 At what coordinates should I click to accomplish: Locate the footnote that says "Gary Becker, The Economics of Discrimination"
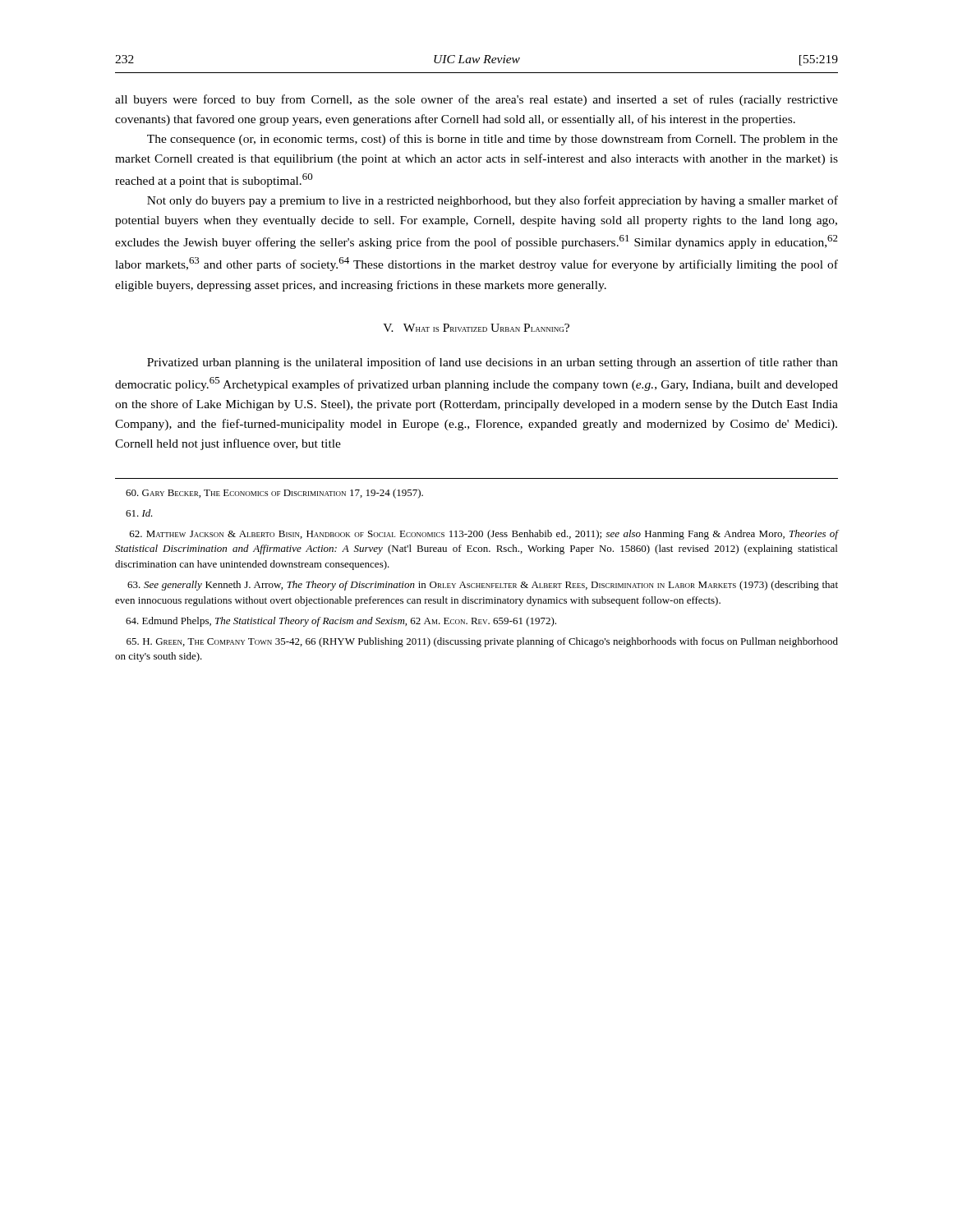pyautogui.click(x=274, y=494)
